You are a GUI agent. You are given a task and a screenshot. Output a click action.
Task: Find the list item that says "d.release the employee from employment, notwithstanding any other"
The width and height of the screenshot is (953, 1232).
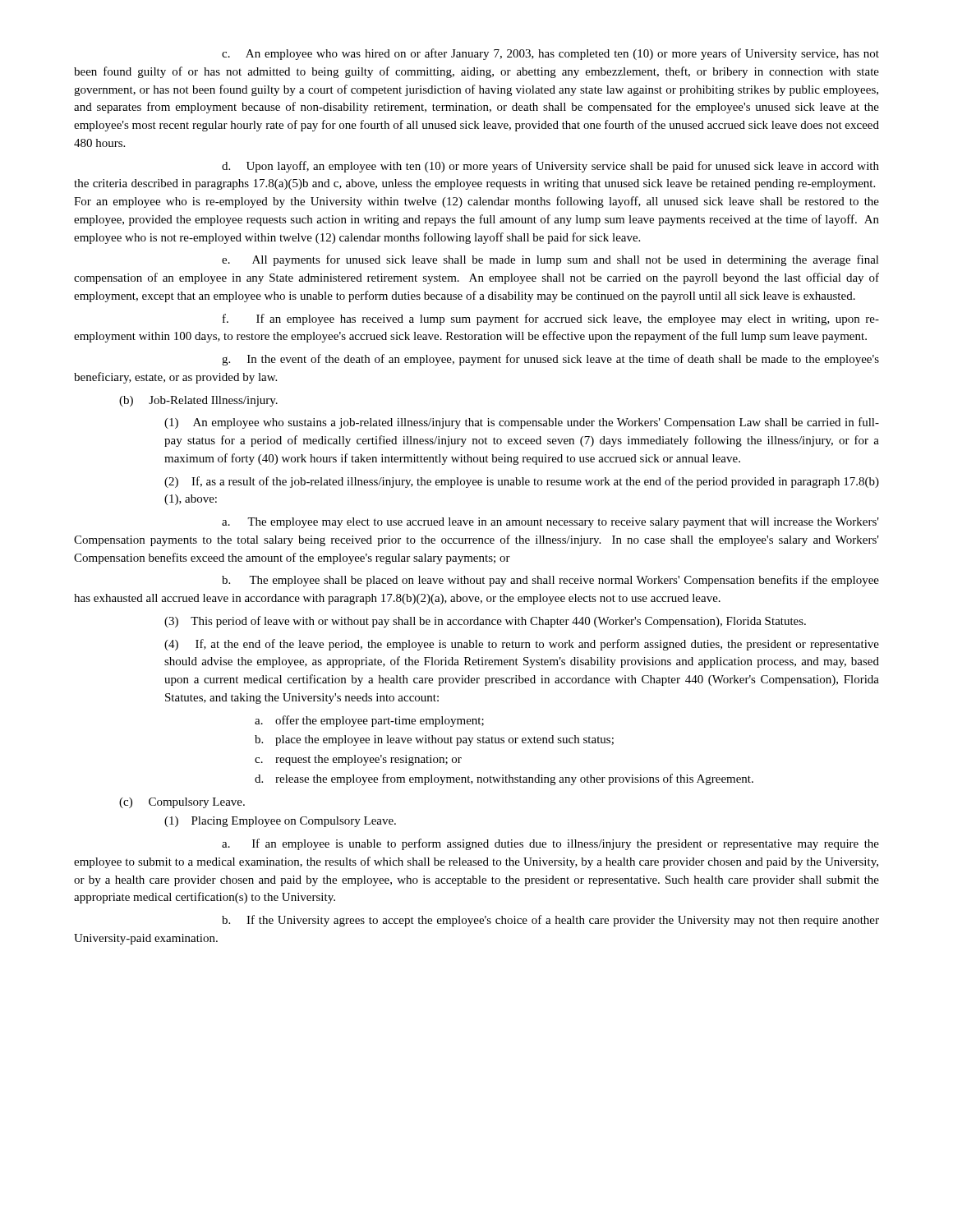[x=504, y=779]
